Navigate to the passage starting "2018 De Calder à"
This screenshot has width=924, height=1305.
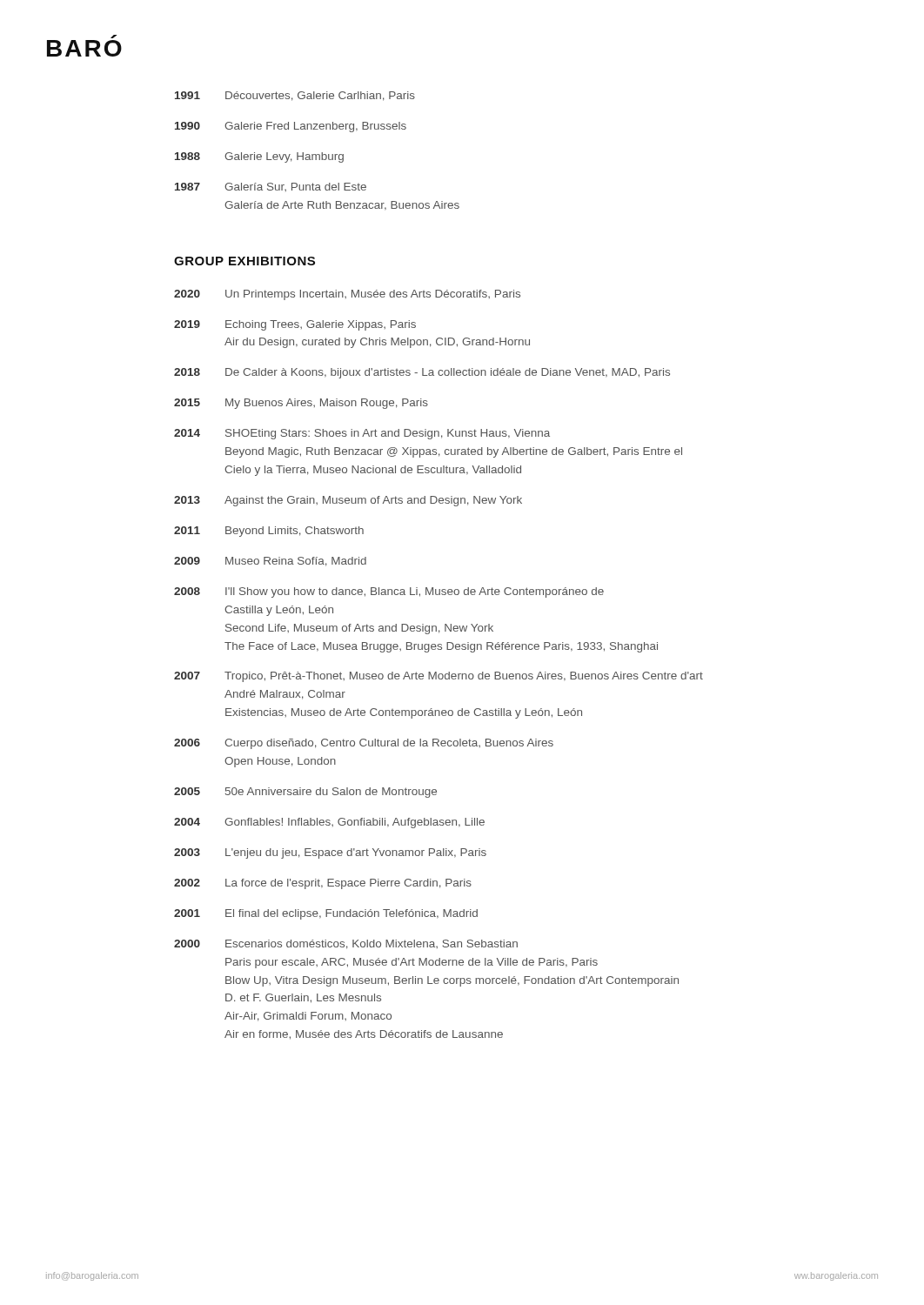(x=422, y=373)
